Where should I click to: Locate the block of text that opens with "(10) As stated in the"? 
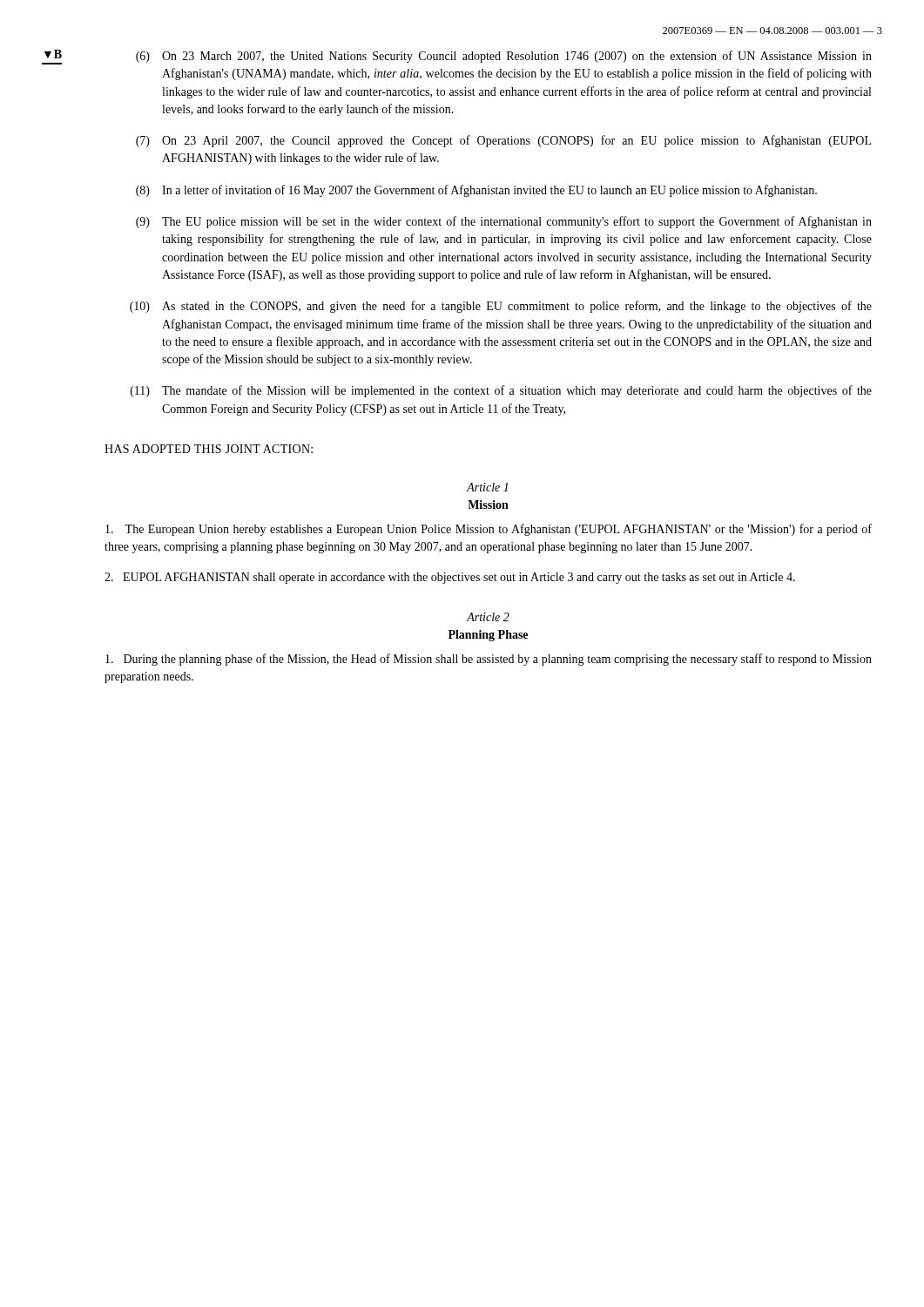click(488, 334)
